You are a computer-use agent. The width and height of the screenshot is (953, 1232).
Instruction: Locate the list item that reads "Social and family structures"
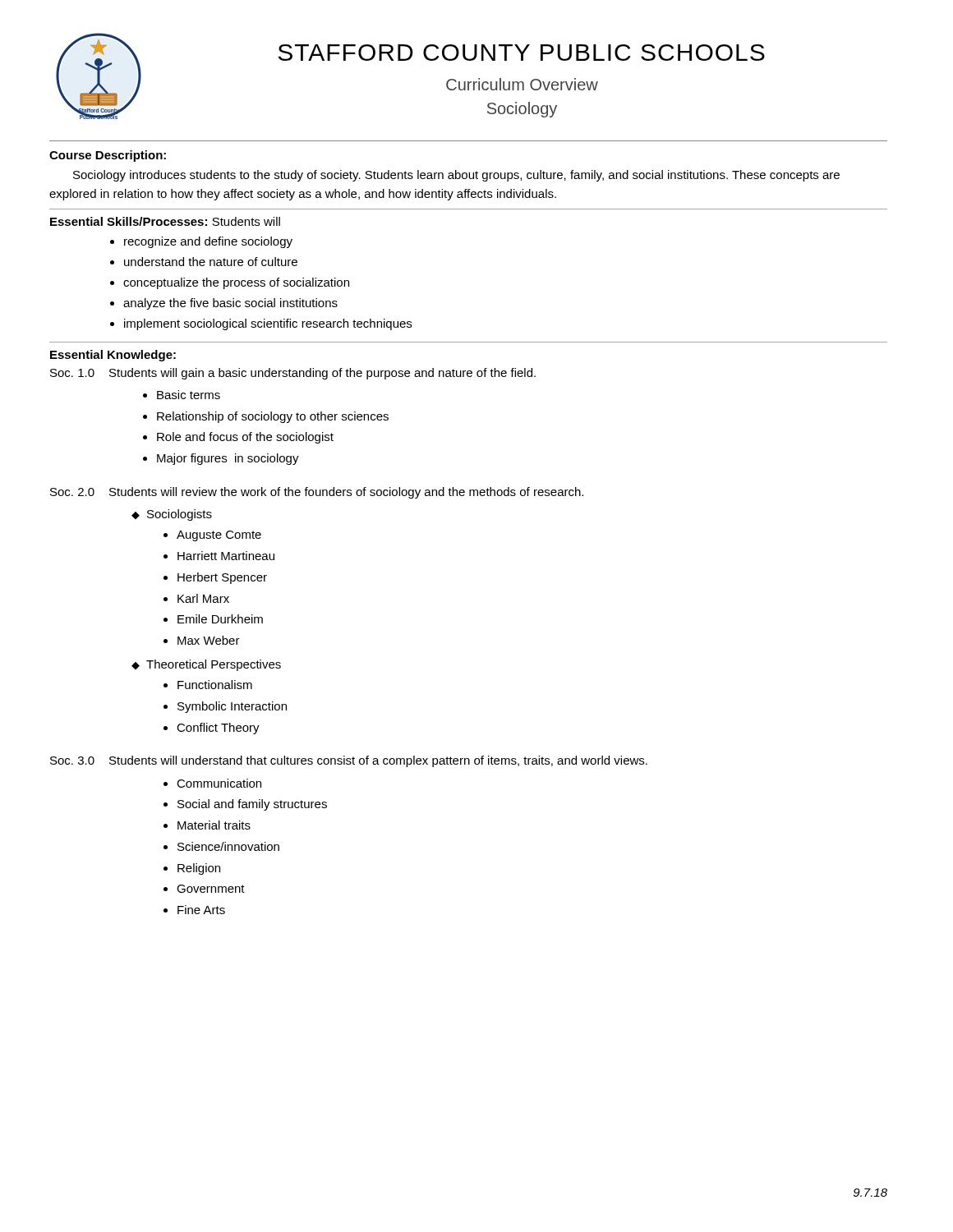pos(252,805)
